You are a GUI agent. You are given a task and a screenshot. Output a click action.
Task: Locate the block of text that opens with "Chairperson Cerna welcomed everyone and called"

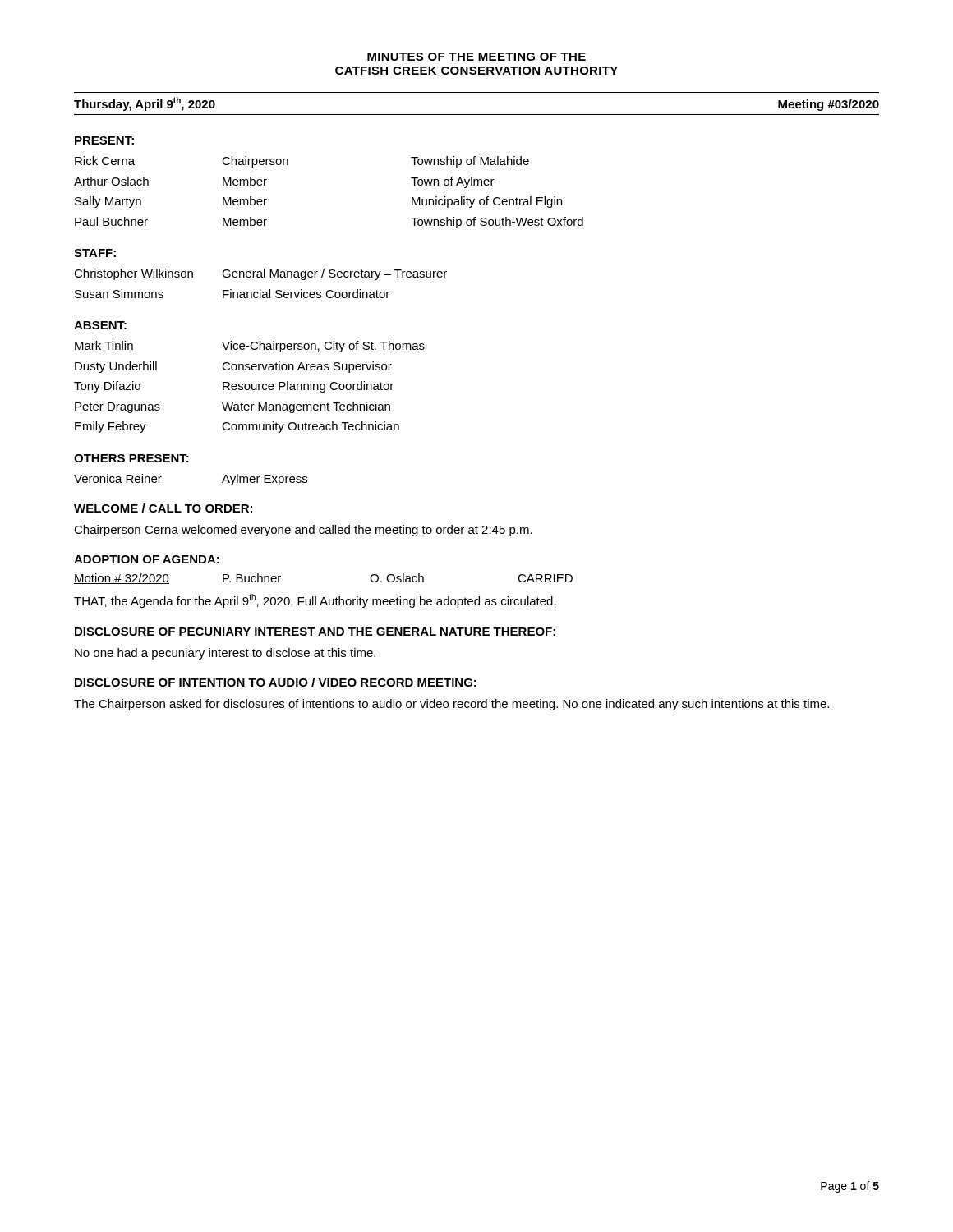point(303,529)
